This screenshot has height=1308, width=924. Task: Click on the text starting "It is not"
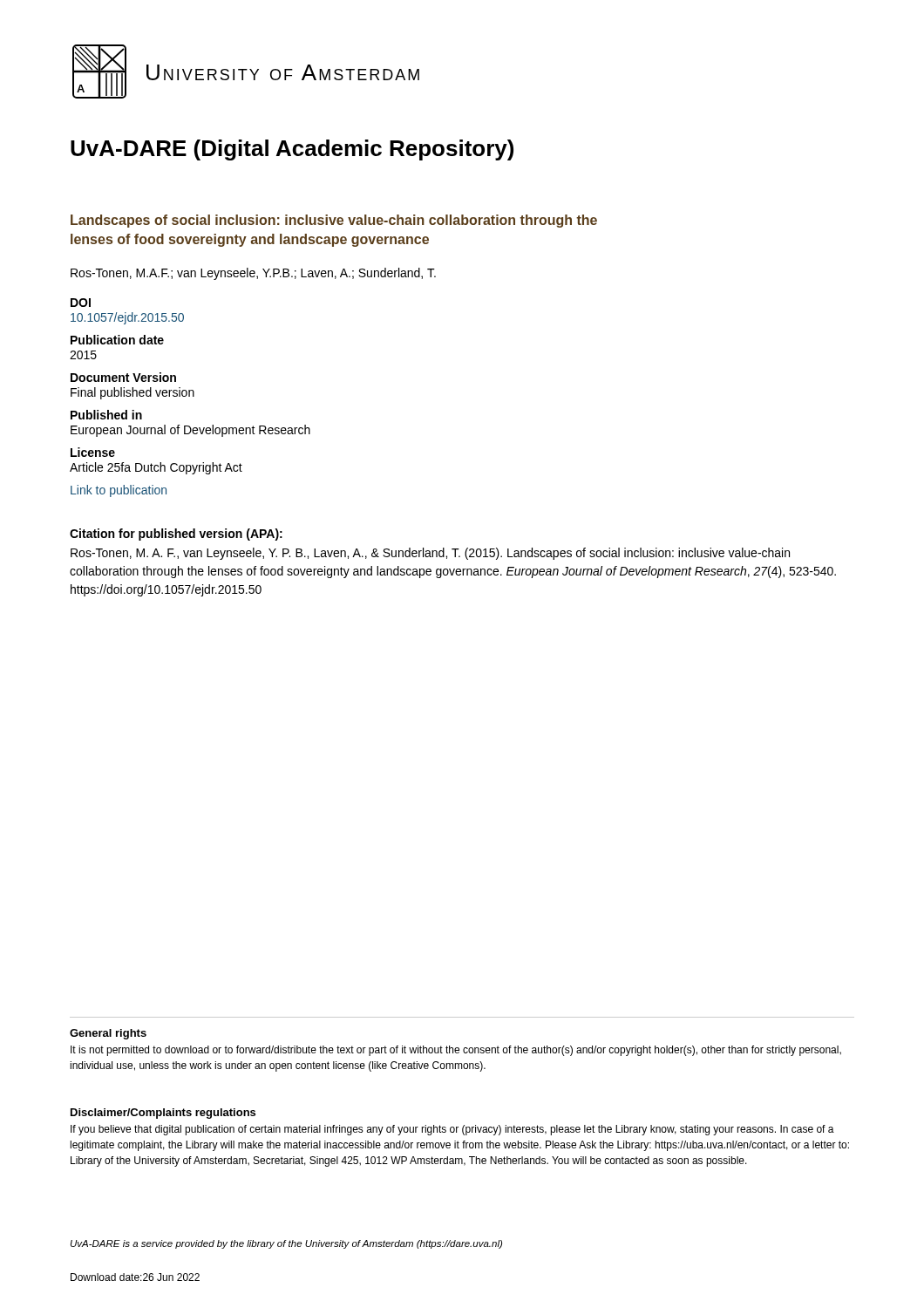point(456,1058)
